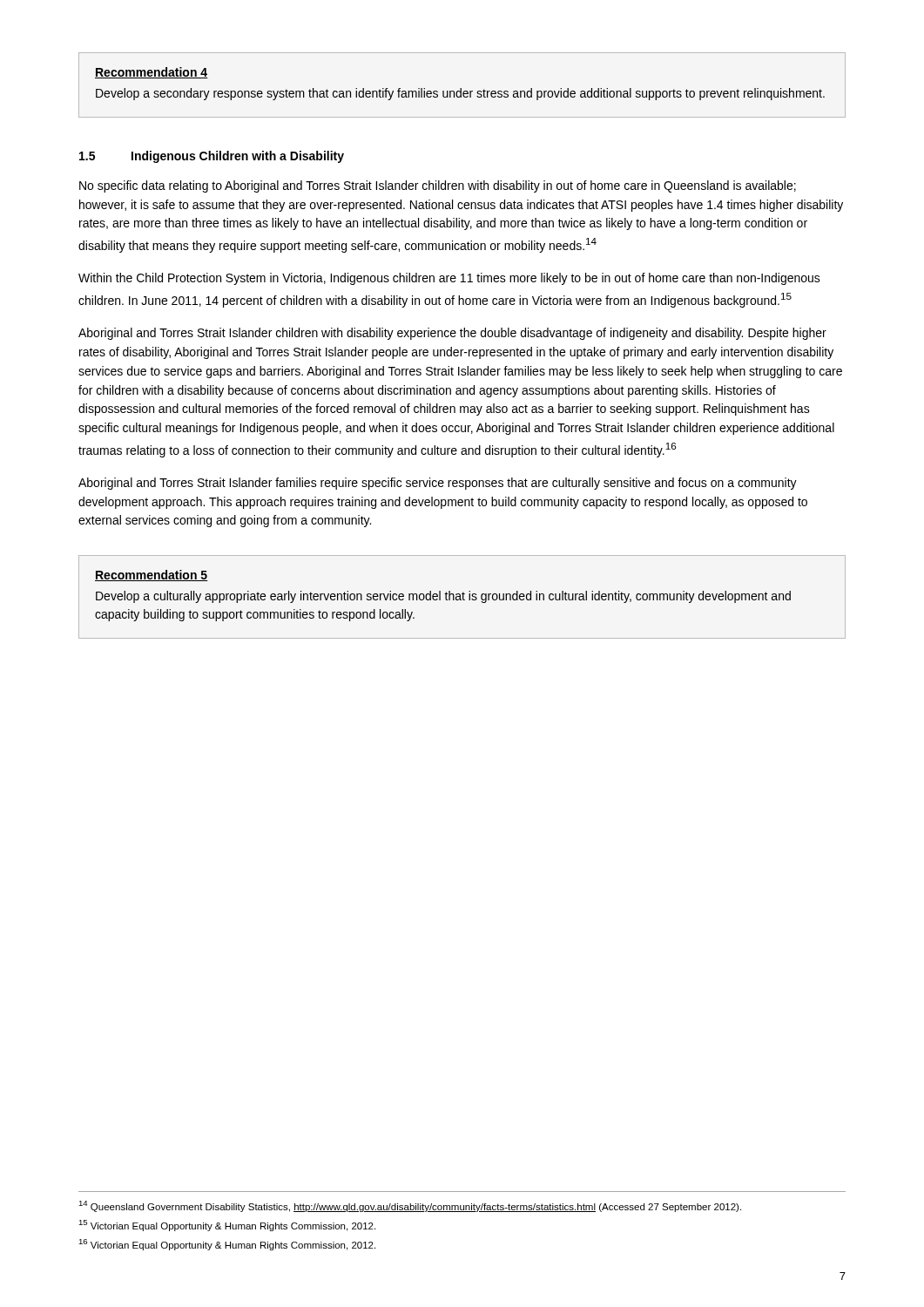
Task: Locate the element starting "Aboriginal and Torres Strait Islander families require specific"
Action: click(443, 501)
